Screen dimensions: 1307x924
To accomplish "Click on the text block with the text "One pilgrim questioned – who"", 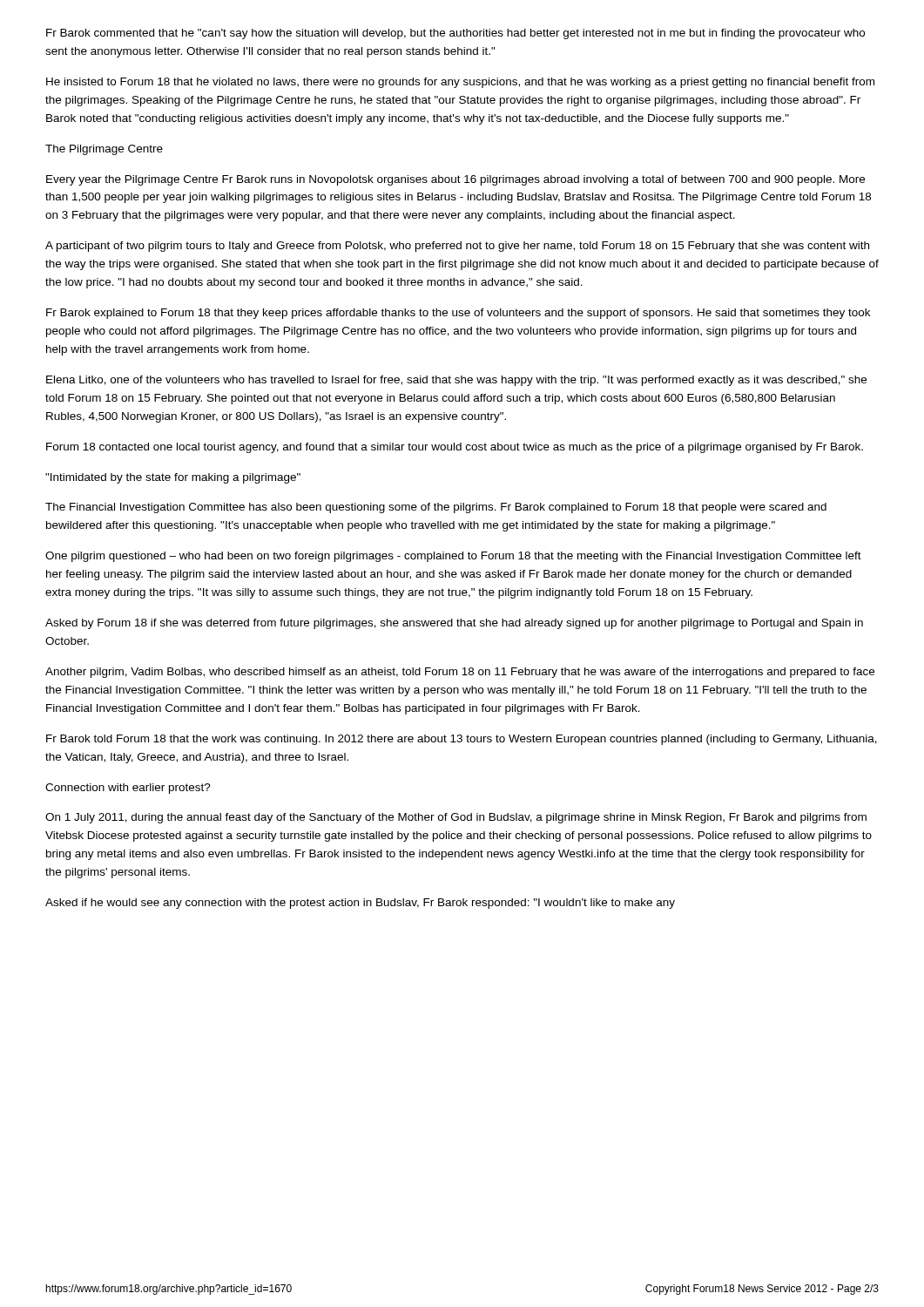I will tap(453, 574).
